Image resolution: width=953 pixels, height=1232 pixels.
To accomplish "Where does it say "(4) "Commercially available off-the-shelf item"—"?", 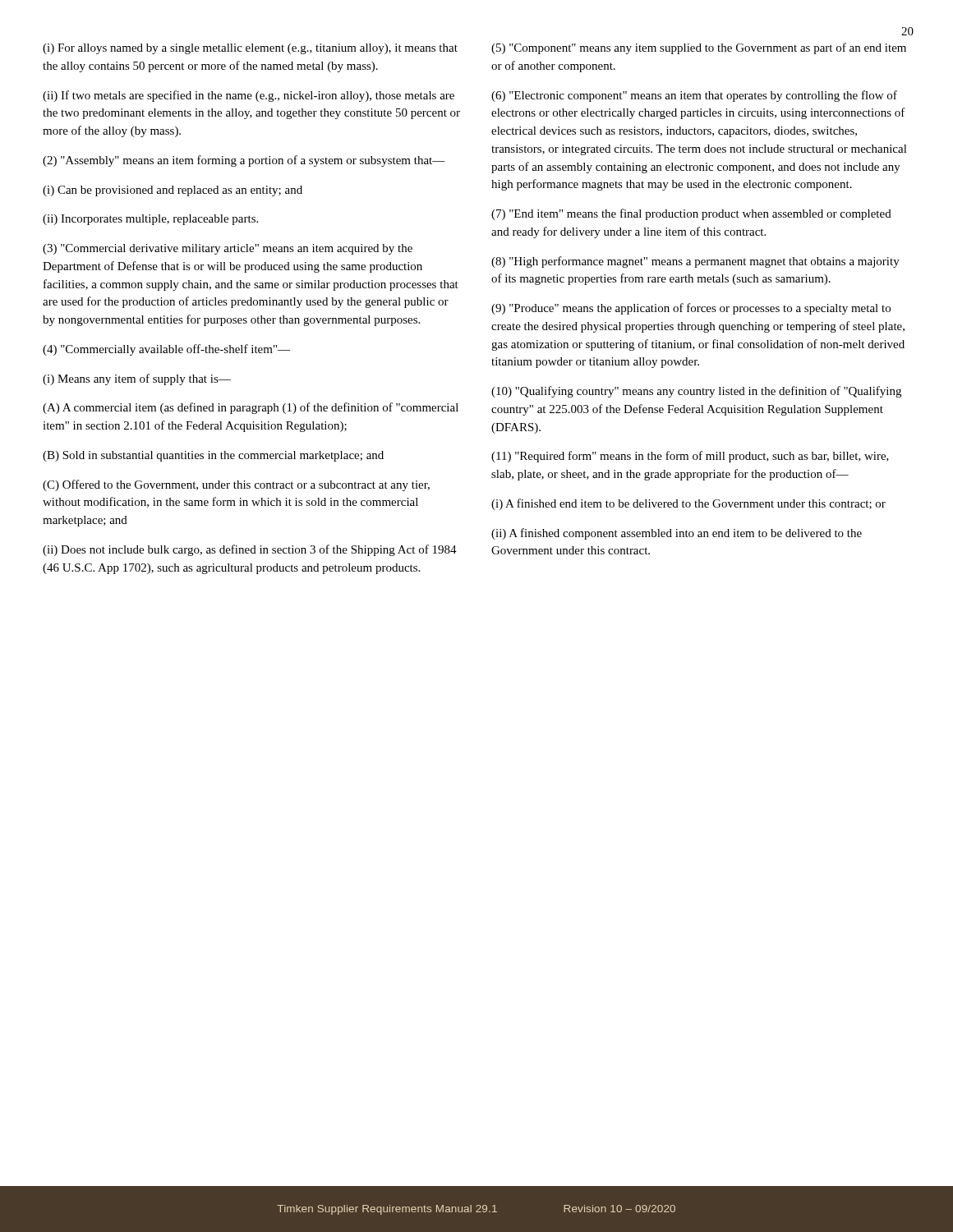I will [166, 349].
